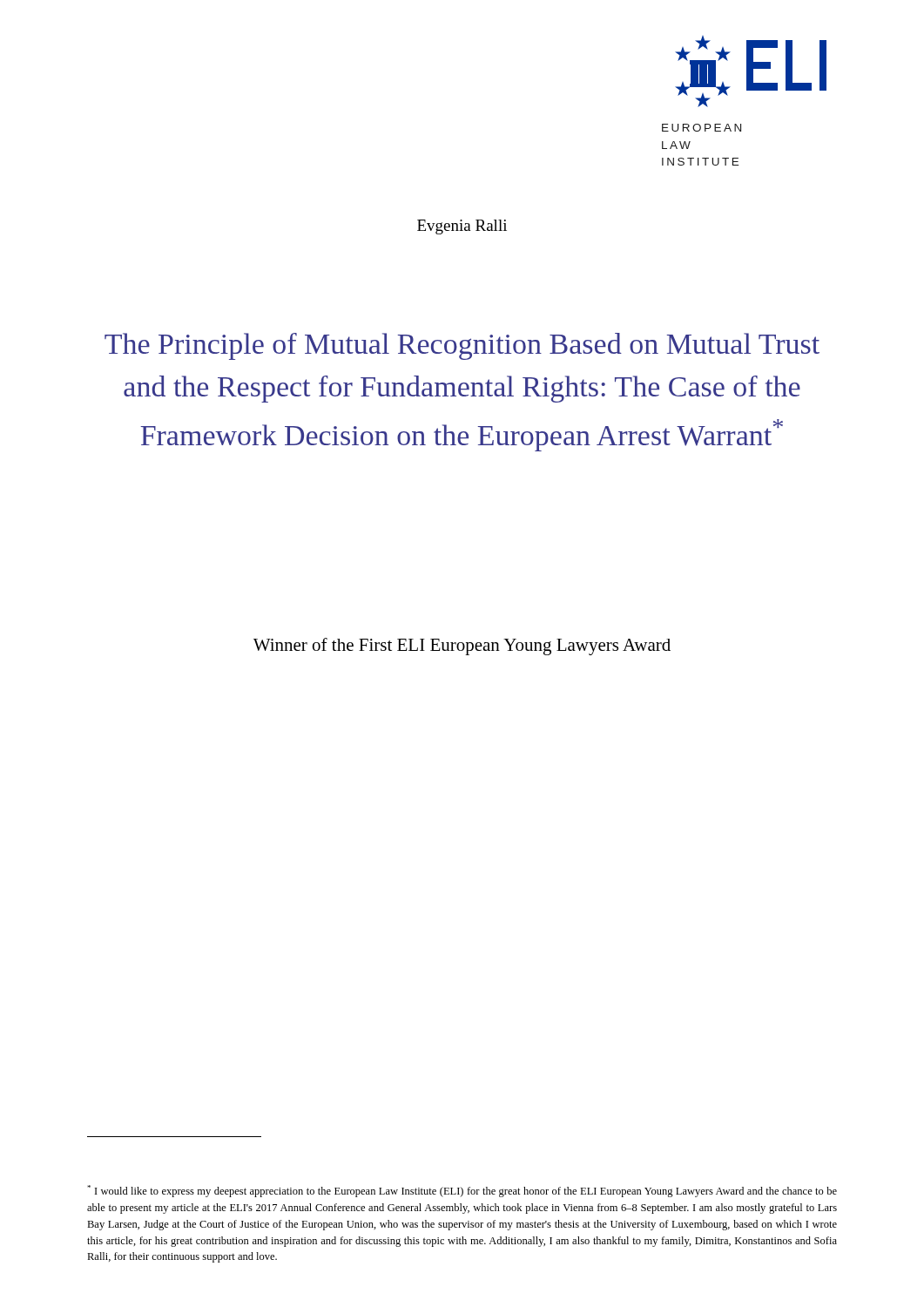Point to the text starting "Winner of the First"
Image resolution: width=924 pixels, height=1307 pixels.
point(462,645)
